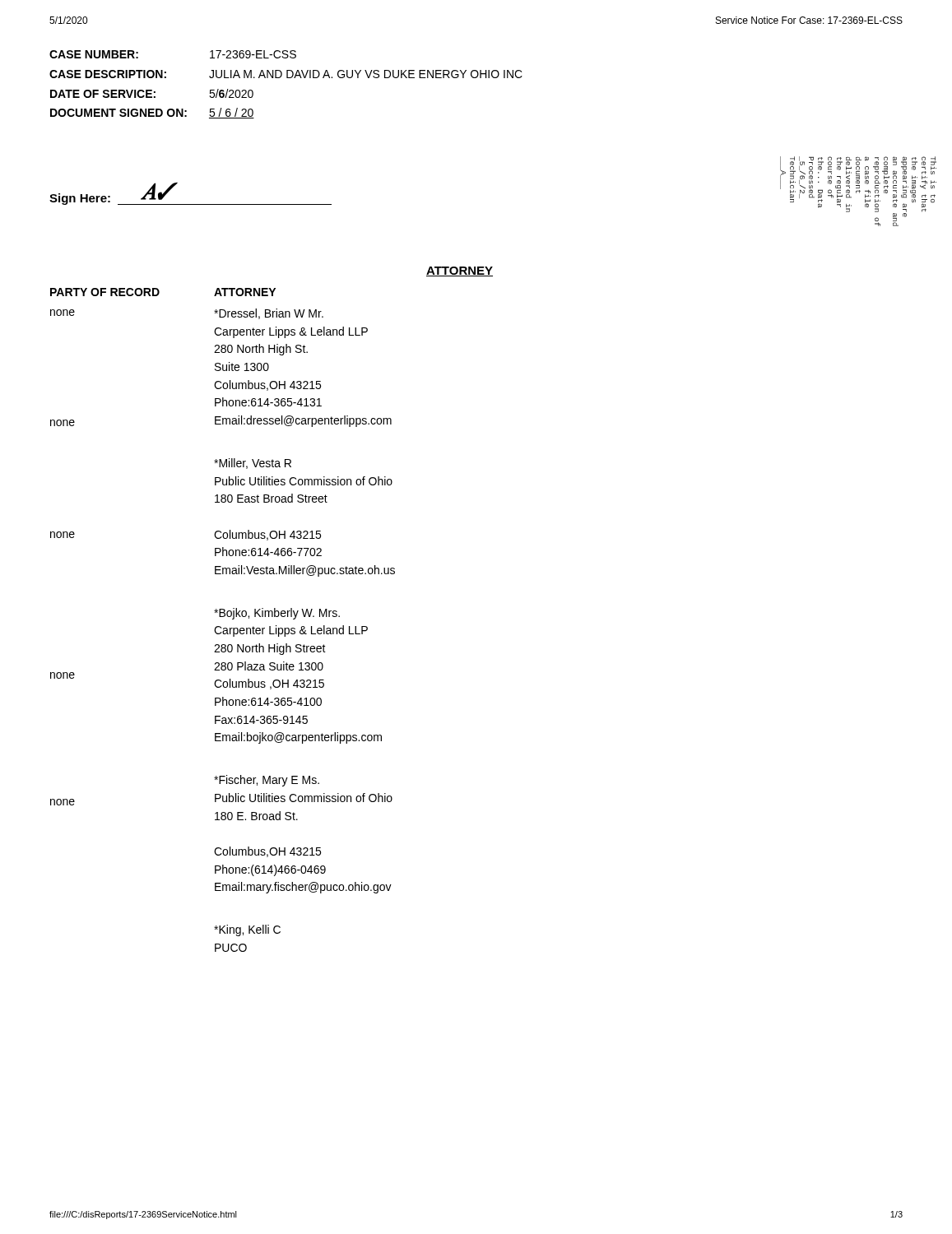Find the text block that reads "Fischer, Mary E Ms. Public Utilities"

coord(267,781)
